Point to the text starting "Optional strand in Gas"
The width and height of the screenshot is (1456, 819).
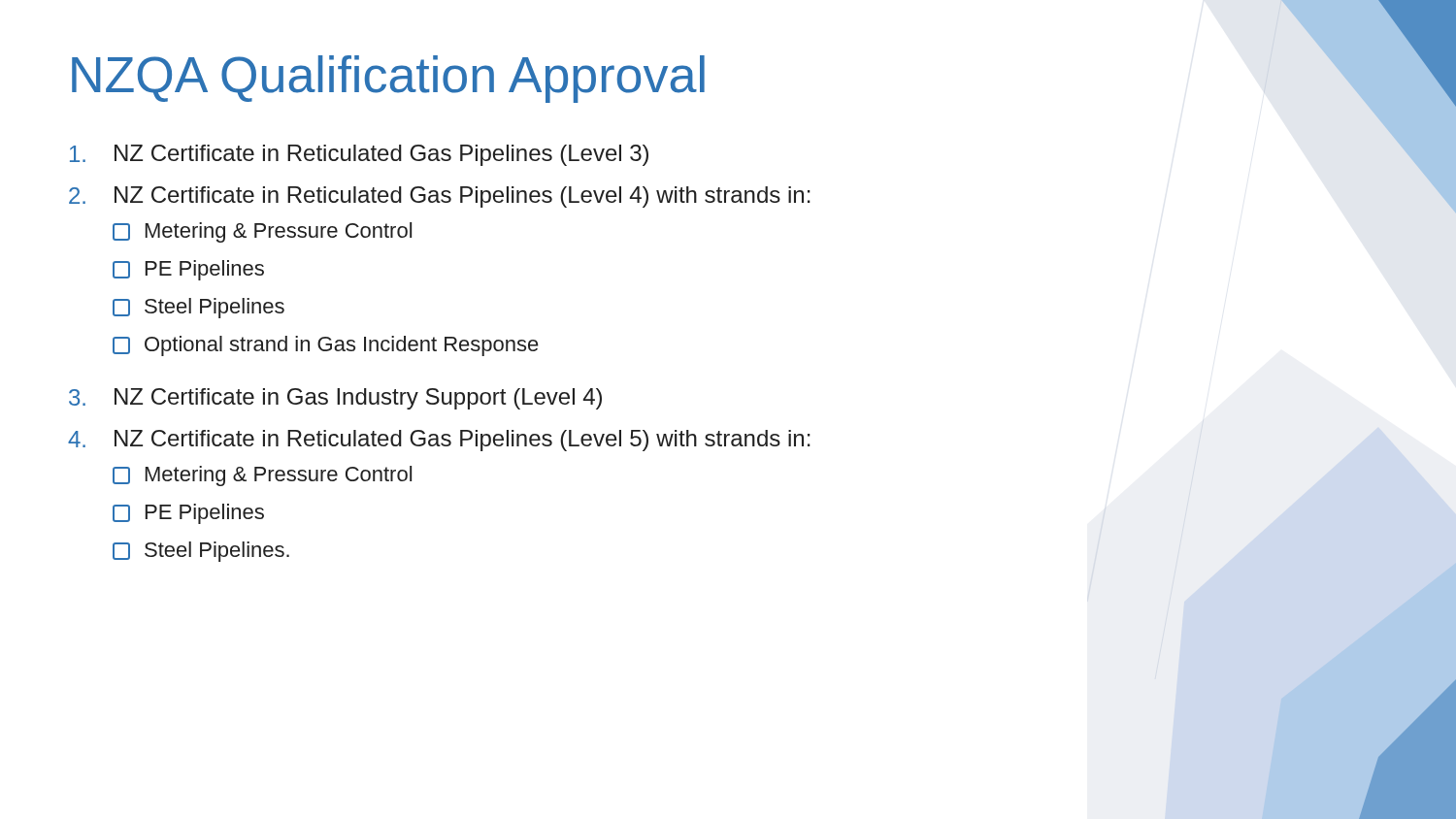coord(326,346)
